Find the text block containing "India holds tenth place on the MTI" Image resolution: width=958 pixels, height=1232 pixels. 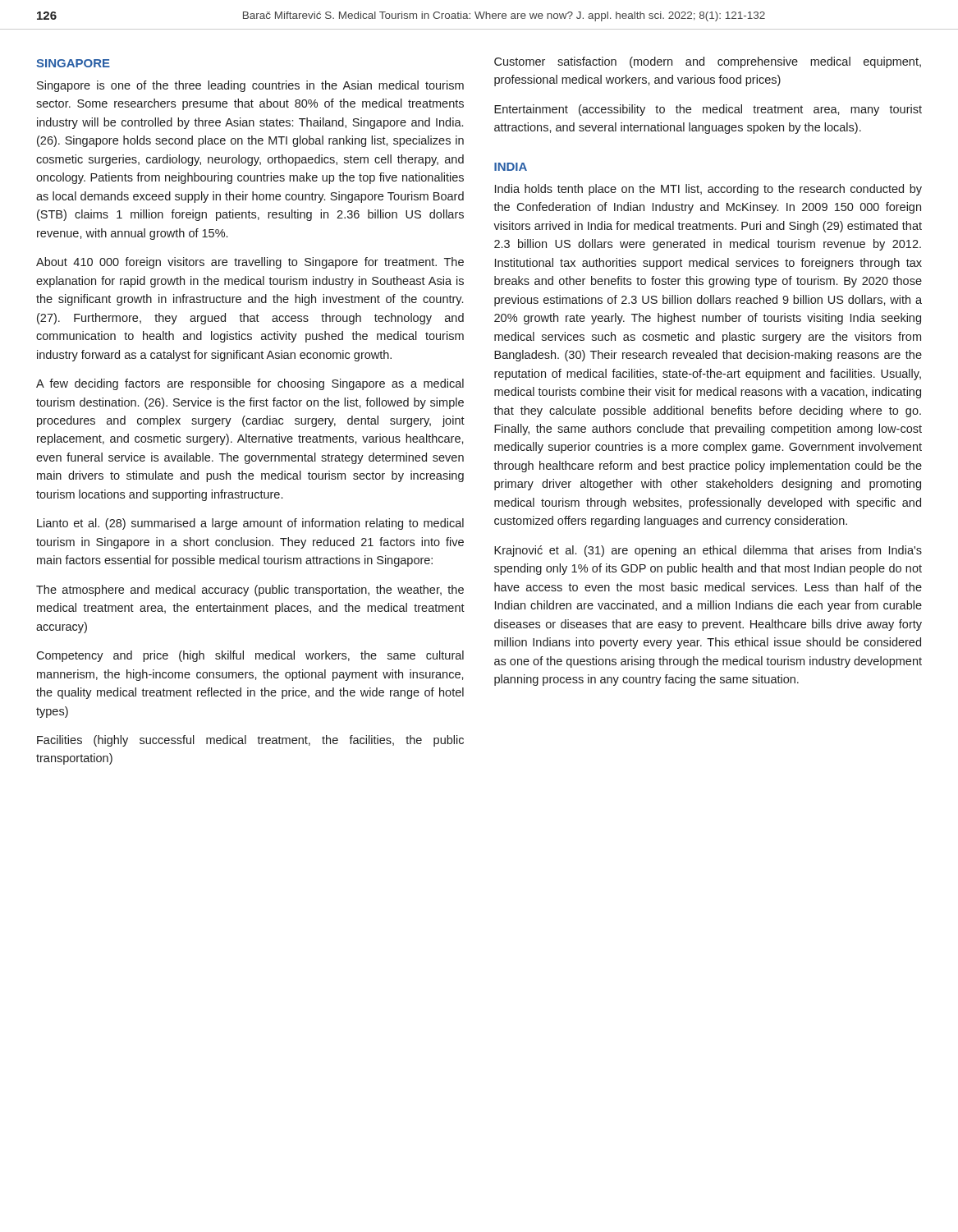(x=708, y=355)
